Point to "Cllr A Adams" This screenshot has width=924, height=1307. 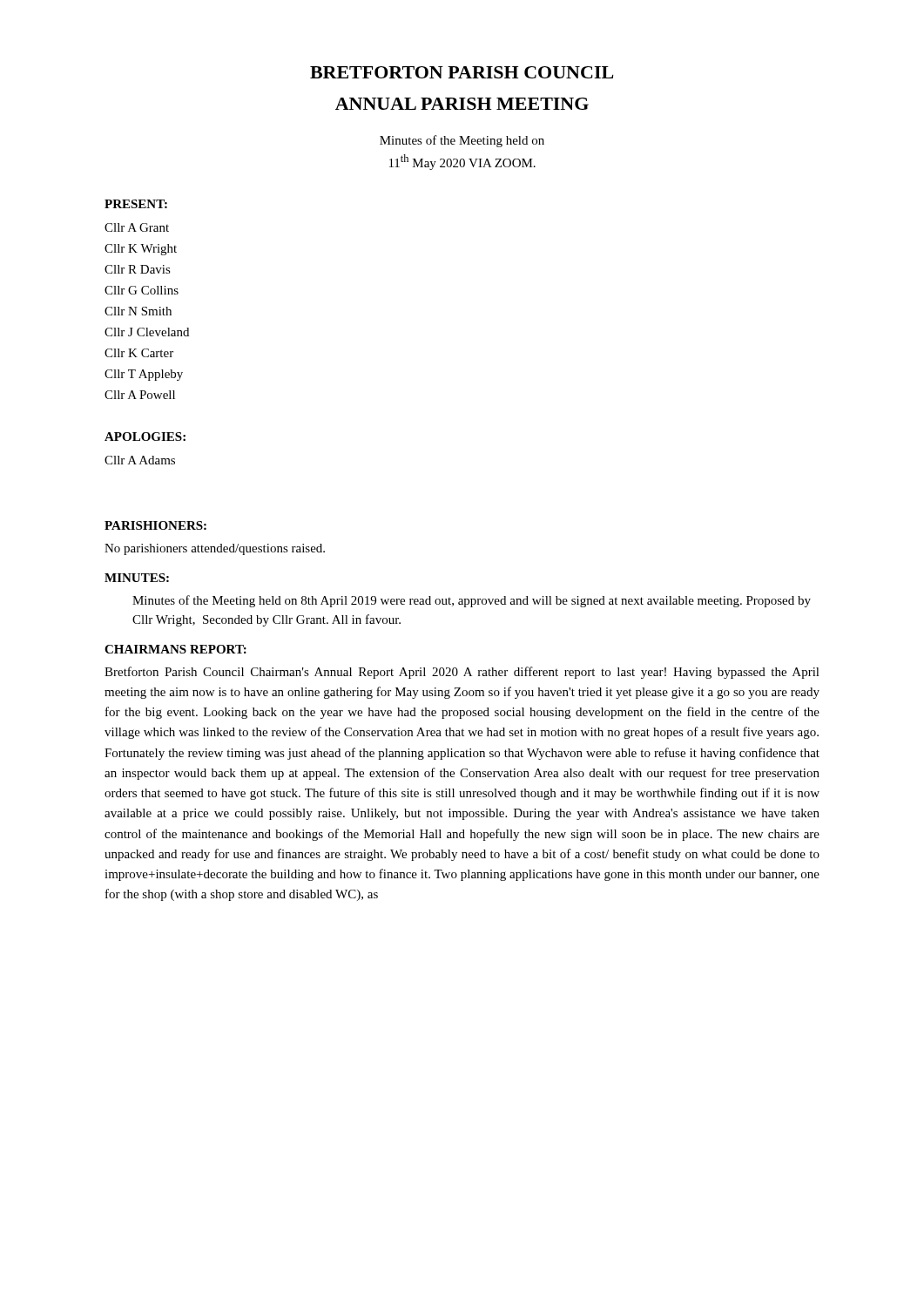coord(140,460)
